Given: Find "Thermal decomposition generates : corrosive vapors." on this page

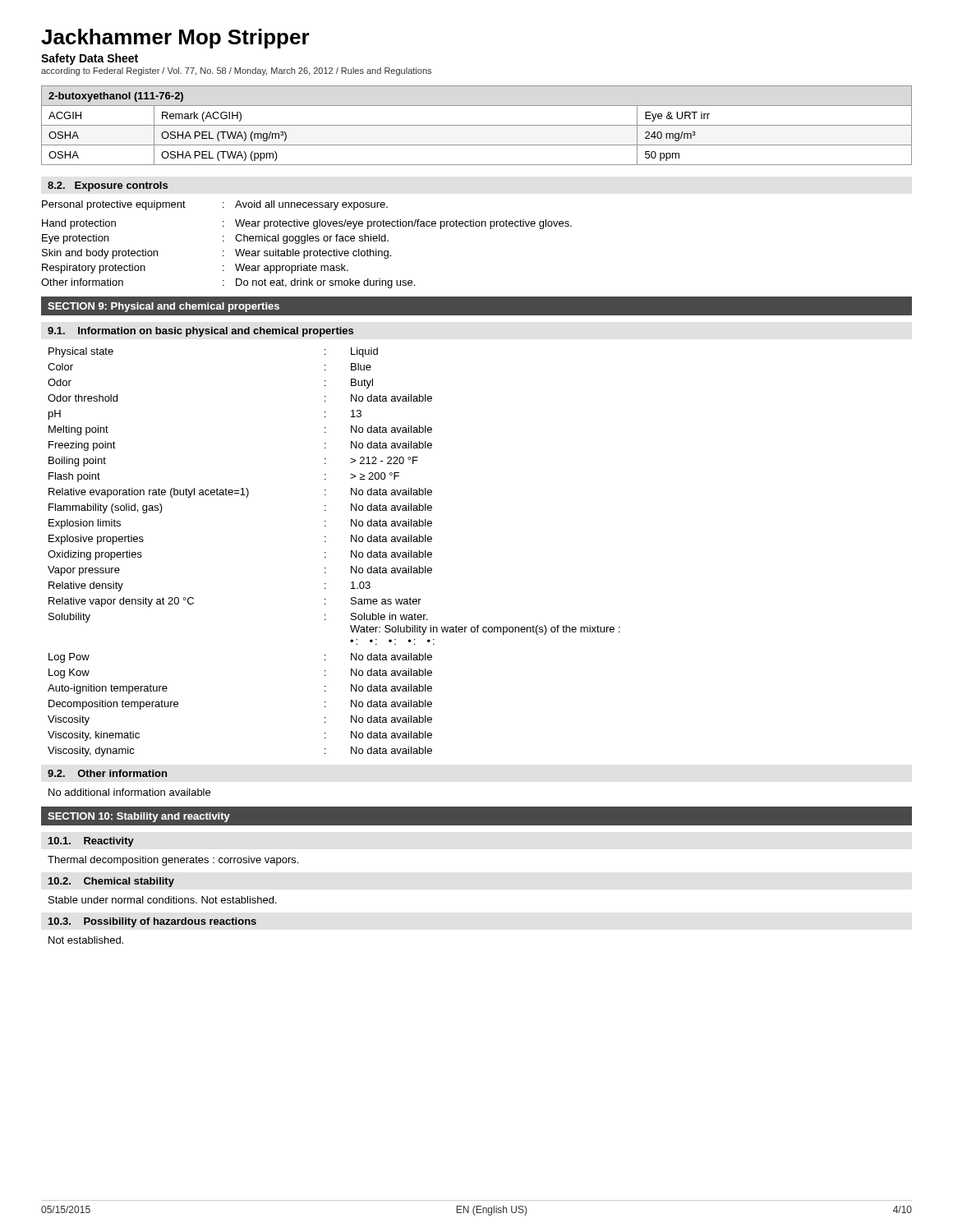Looking at the screenshot, I should (x=173, y=861).
